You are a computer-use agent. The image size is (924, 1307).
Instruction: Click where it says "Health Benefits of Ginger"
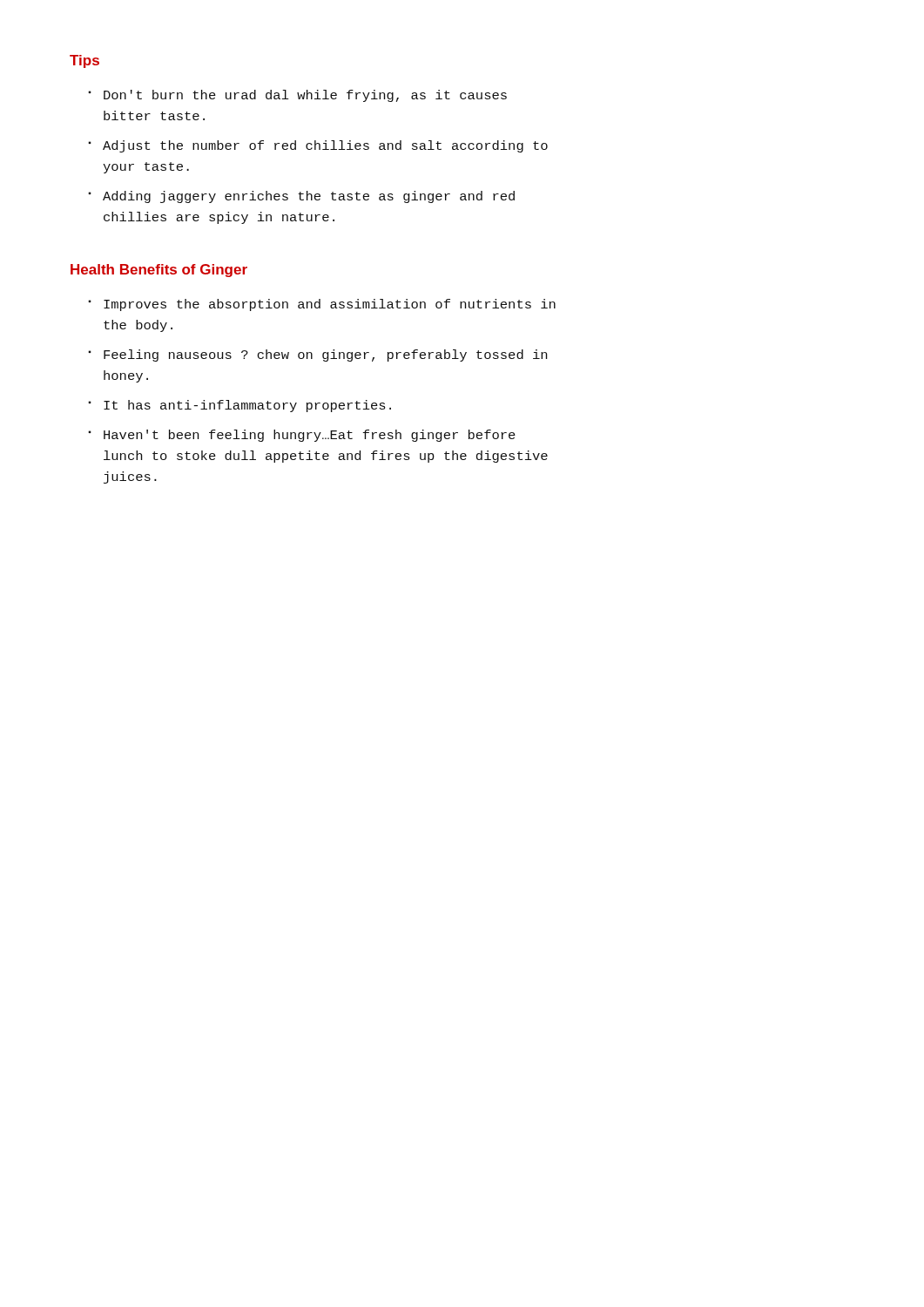point(159,270)
